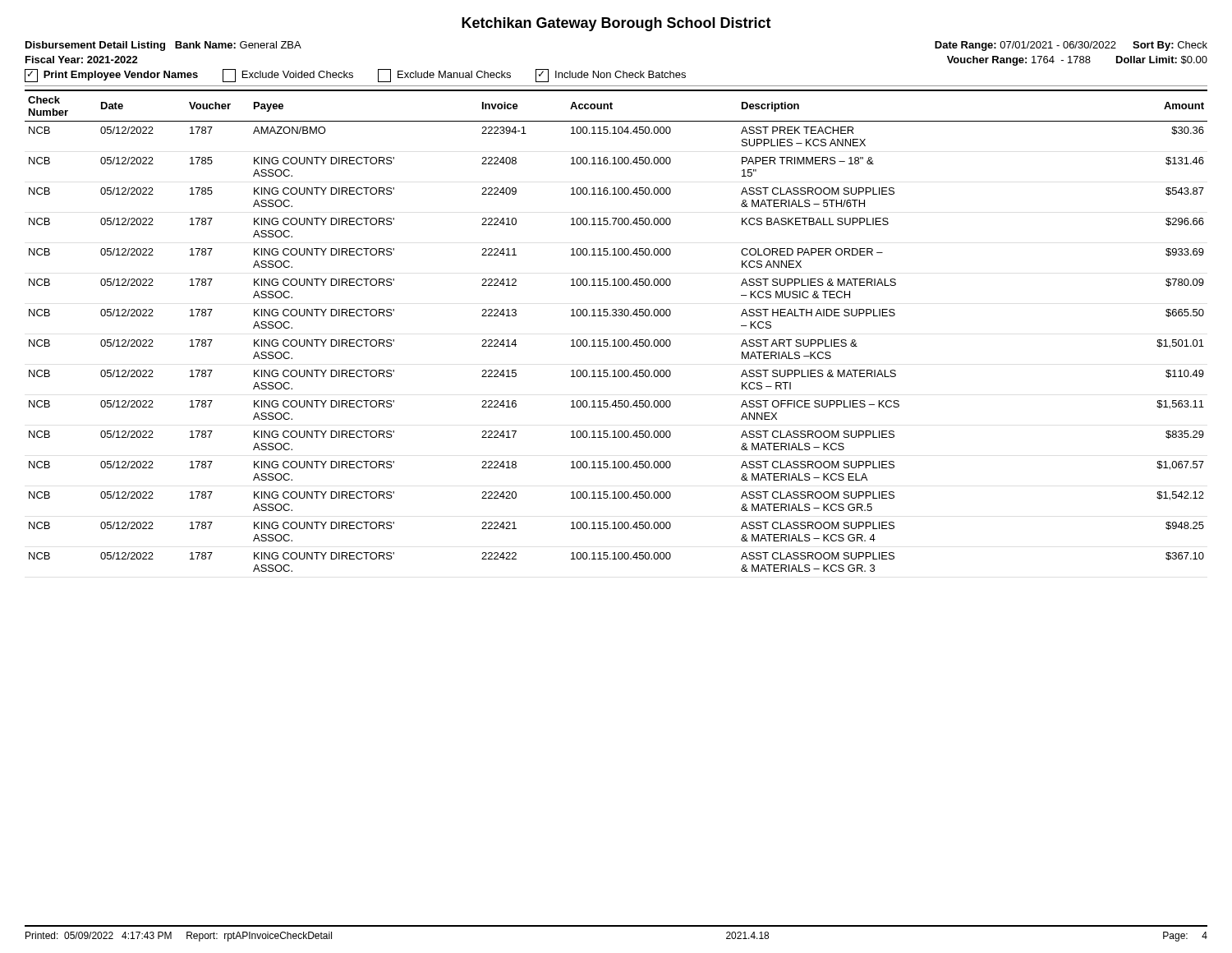Select the section header that says "Disbursement Detail Listing"
Image resolution: width=1232 pixels, height=953 pixels.
(161, 46)
